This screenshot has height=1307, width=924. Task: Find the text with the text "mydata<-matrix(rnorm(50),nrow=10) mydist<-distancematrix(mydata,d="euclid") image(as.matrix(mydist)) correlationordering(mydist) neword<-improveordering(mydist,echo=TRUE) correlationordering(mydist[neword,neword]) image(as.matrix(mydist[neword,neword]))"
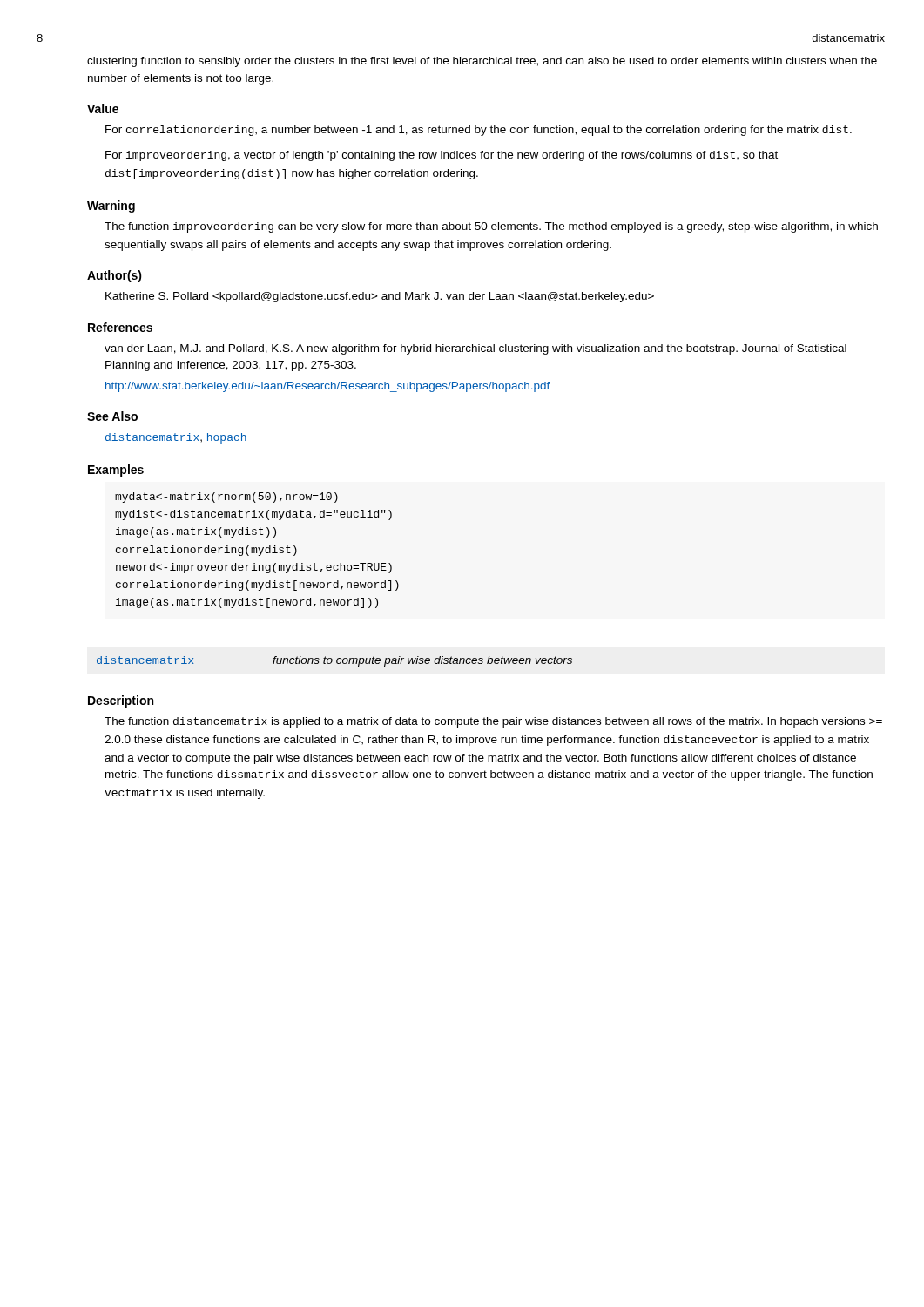(x=226, y=498)
